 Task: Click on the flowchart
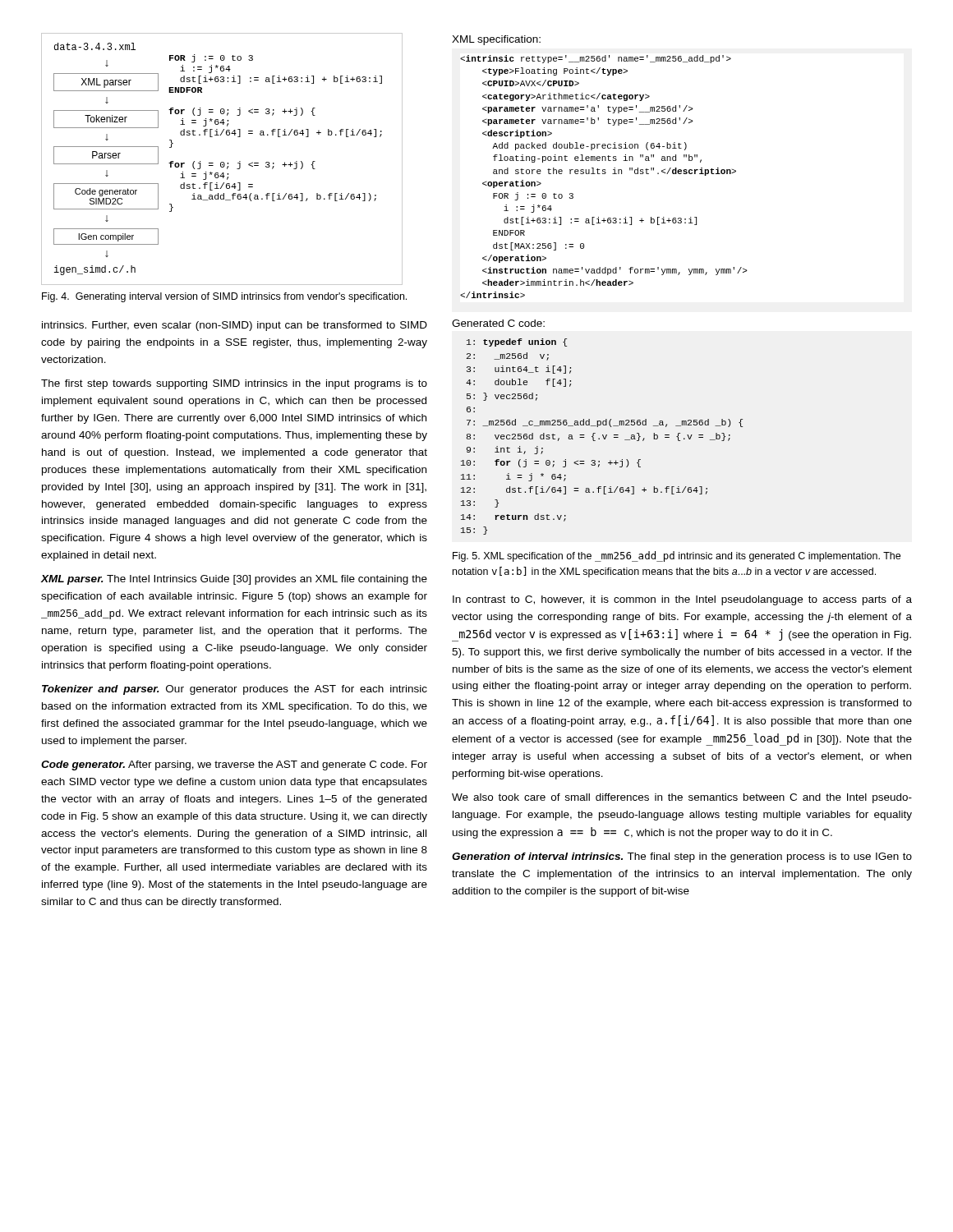pyautogui.click(x=234, y=159)
